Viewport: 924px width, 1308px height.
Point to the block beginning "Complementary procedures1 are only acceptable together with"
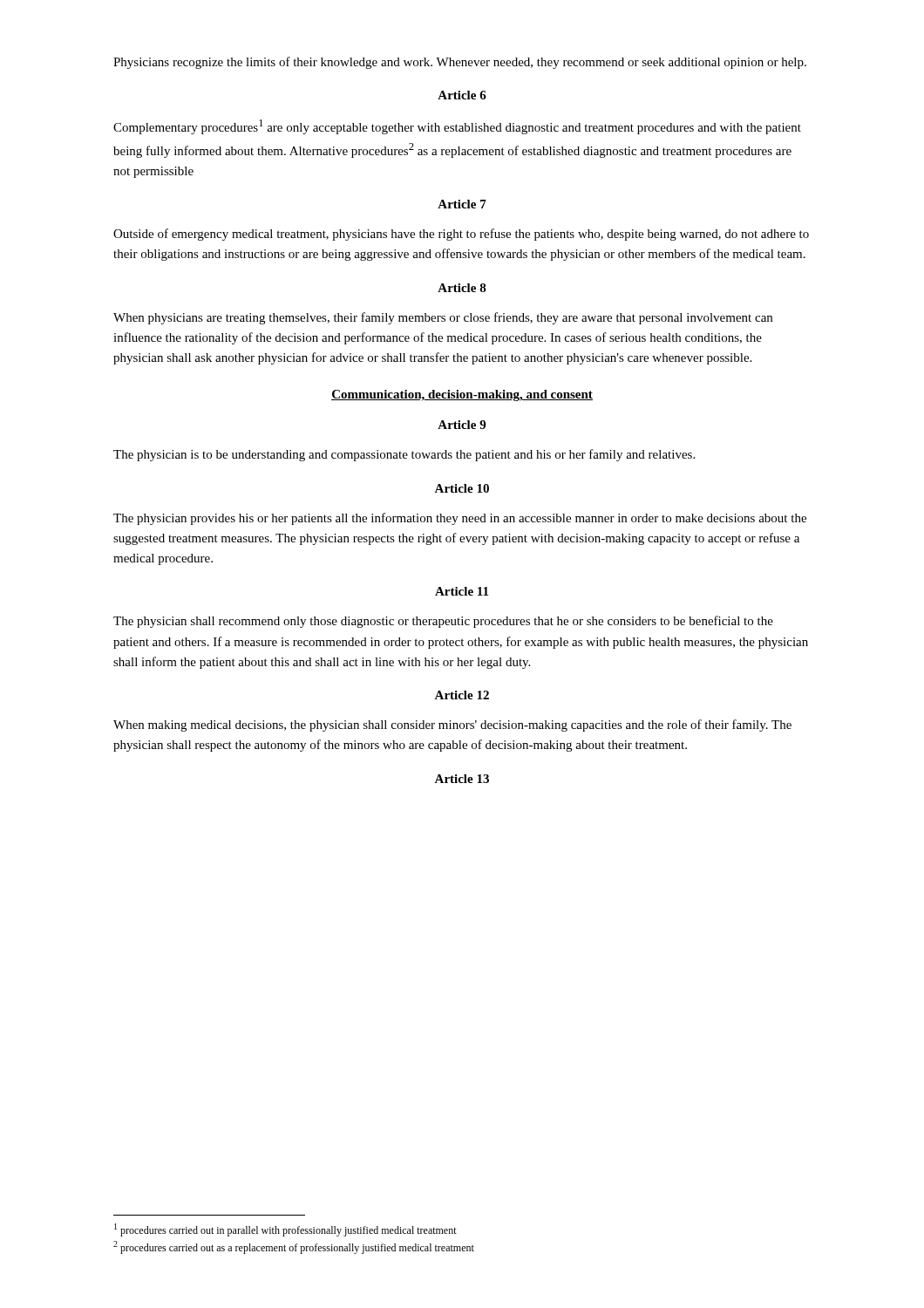click(457, 147)
